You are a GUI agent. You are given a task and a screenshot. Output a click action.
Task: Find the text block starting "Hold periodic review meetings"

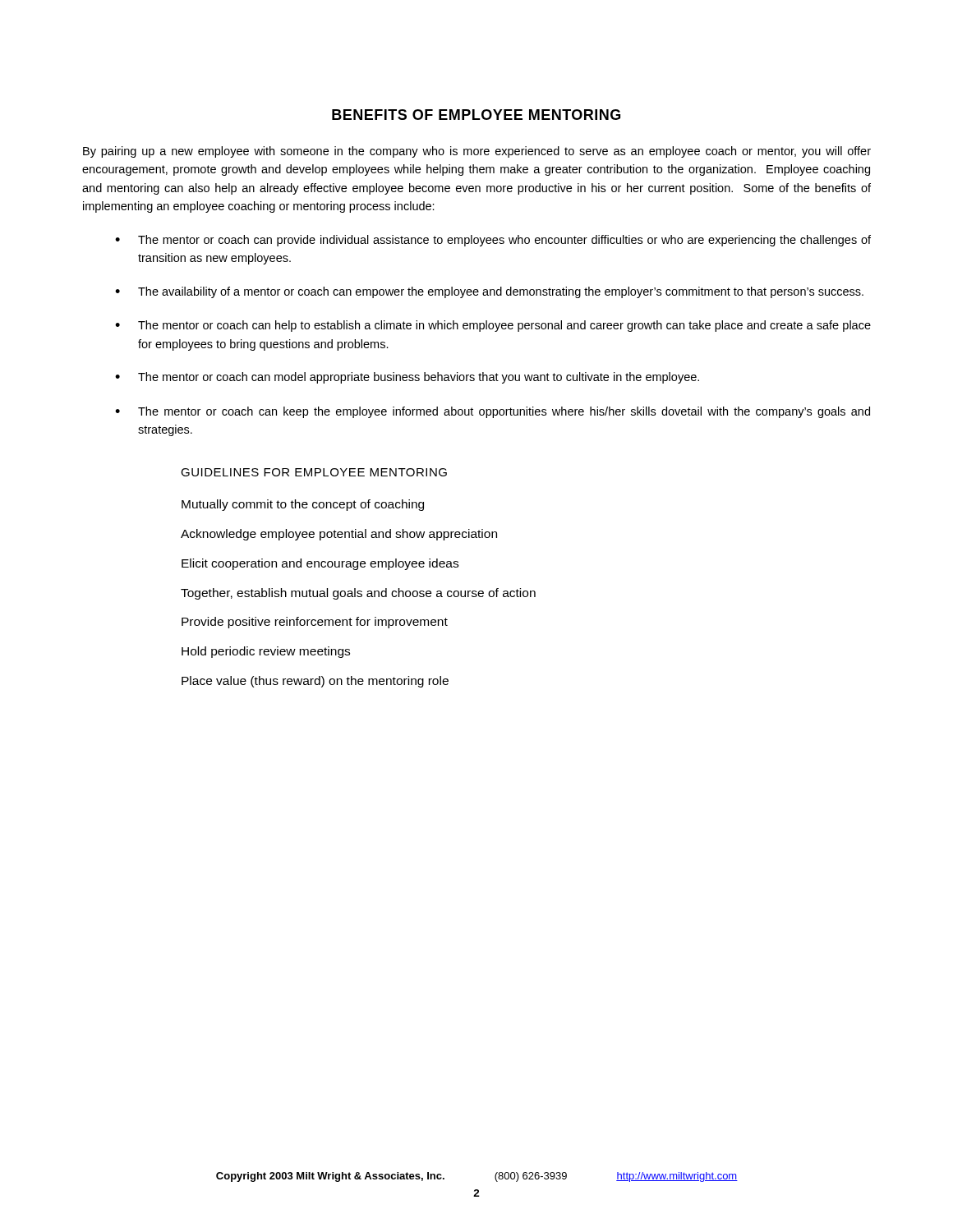click(266, 651)
